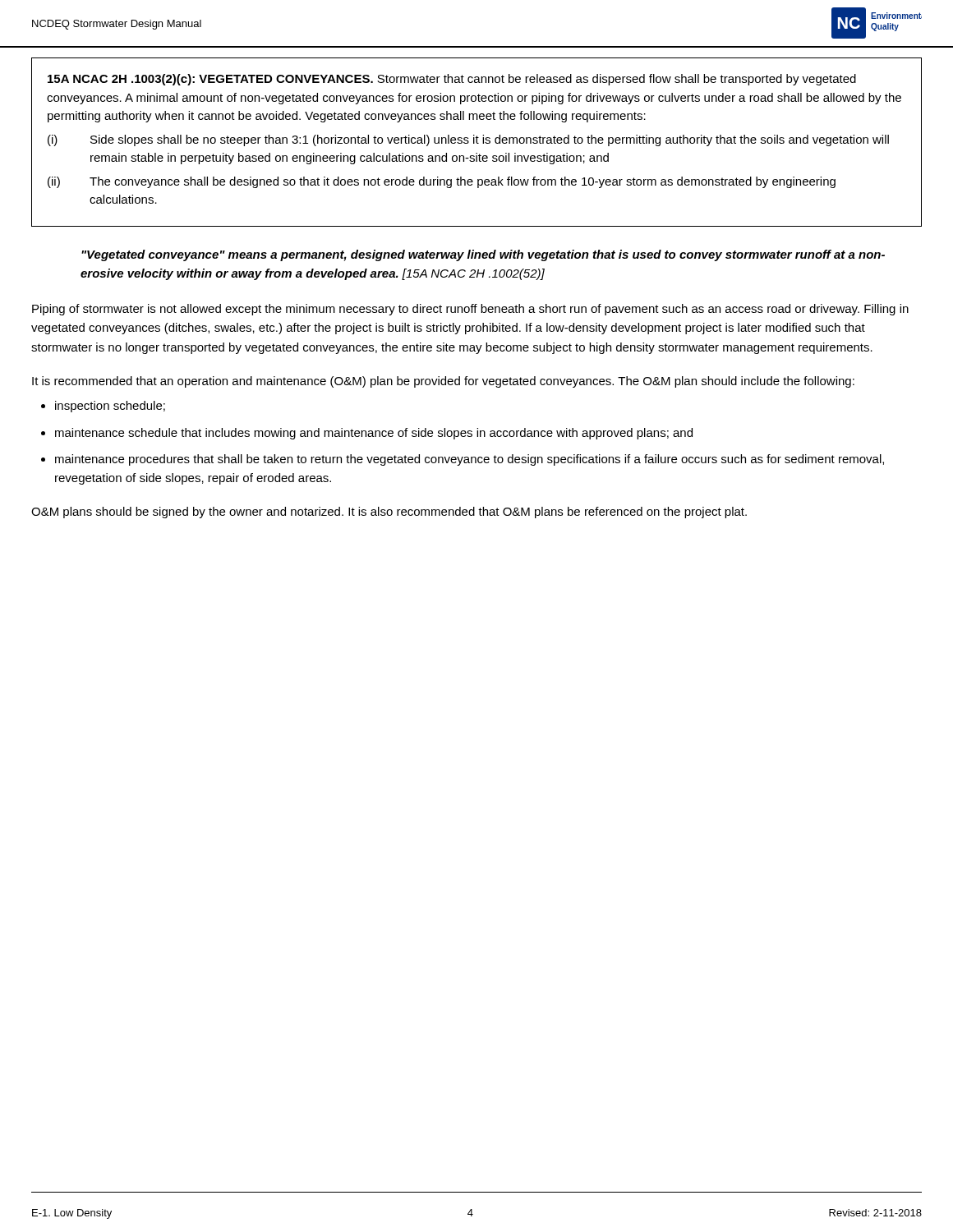Click on the element starting "inspection schedule;"
Viewport: 953px width, 1232px height.
pyautogui.click(x=110, y=405)
